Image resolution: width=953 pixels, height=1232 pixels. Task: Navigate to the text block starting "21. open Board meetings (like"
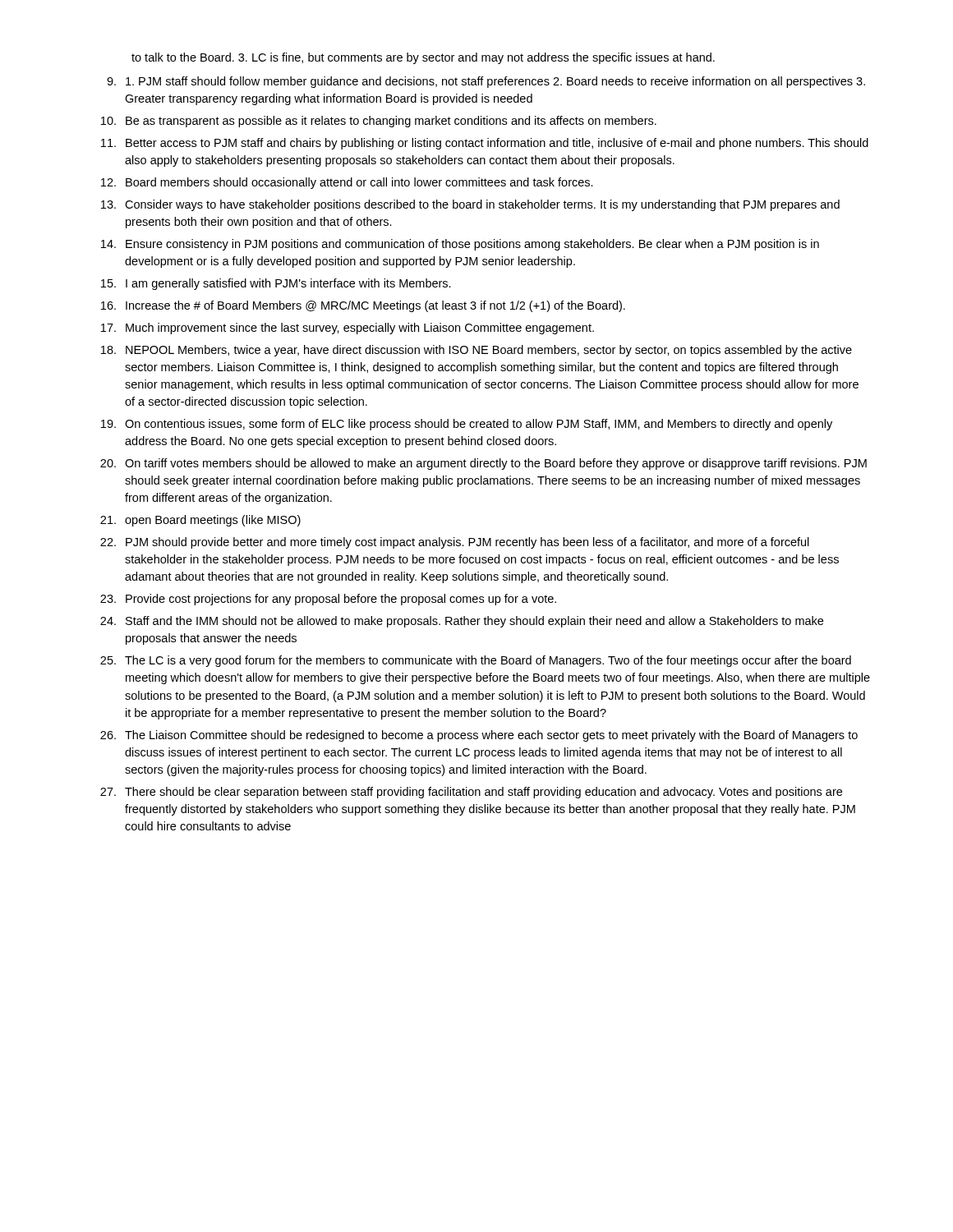[200, 521]
